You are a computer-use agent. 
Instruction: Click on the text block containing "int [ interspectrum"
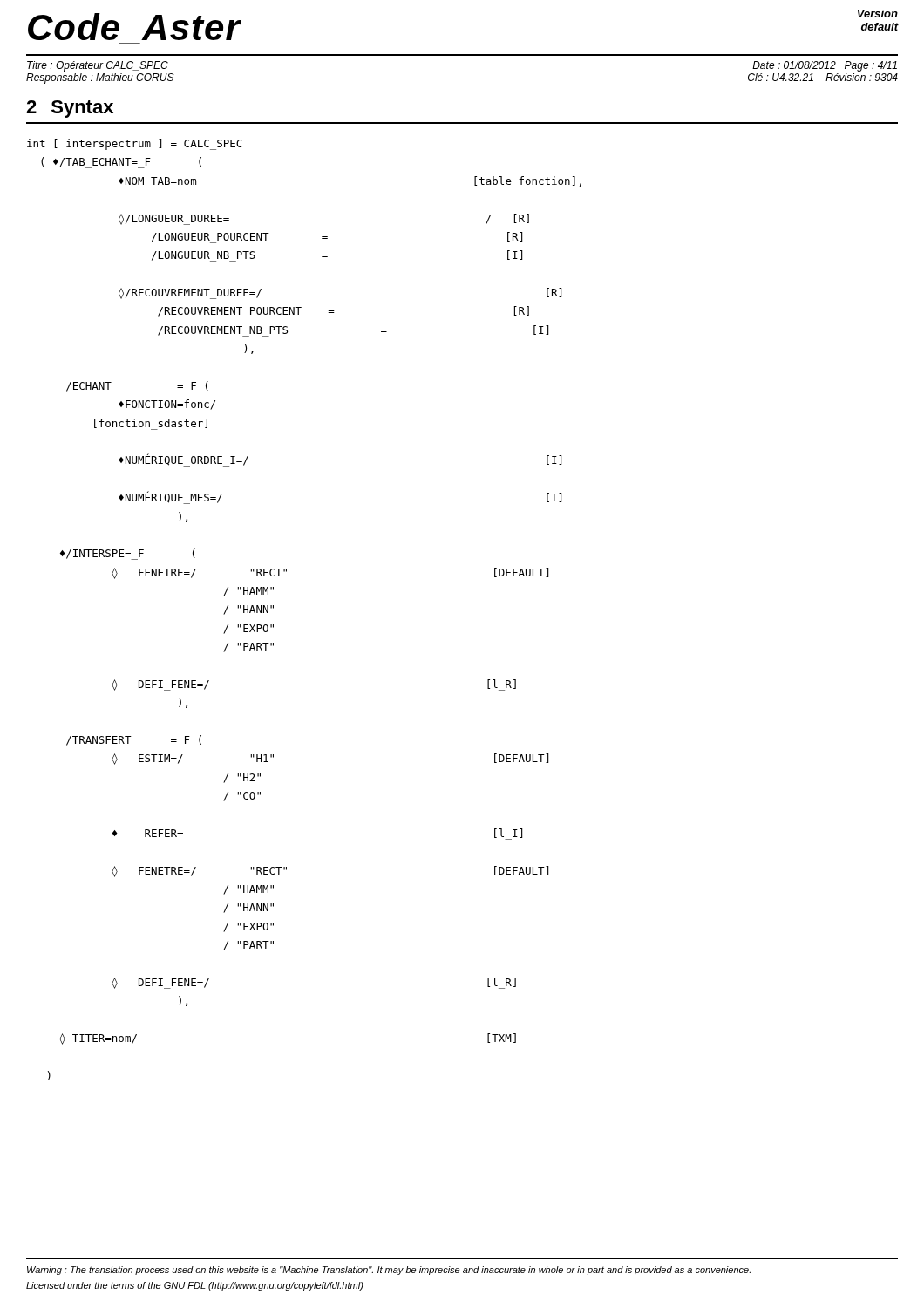pyautogui.click(x=135, y=144)
